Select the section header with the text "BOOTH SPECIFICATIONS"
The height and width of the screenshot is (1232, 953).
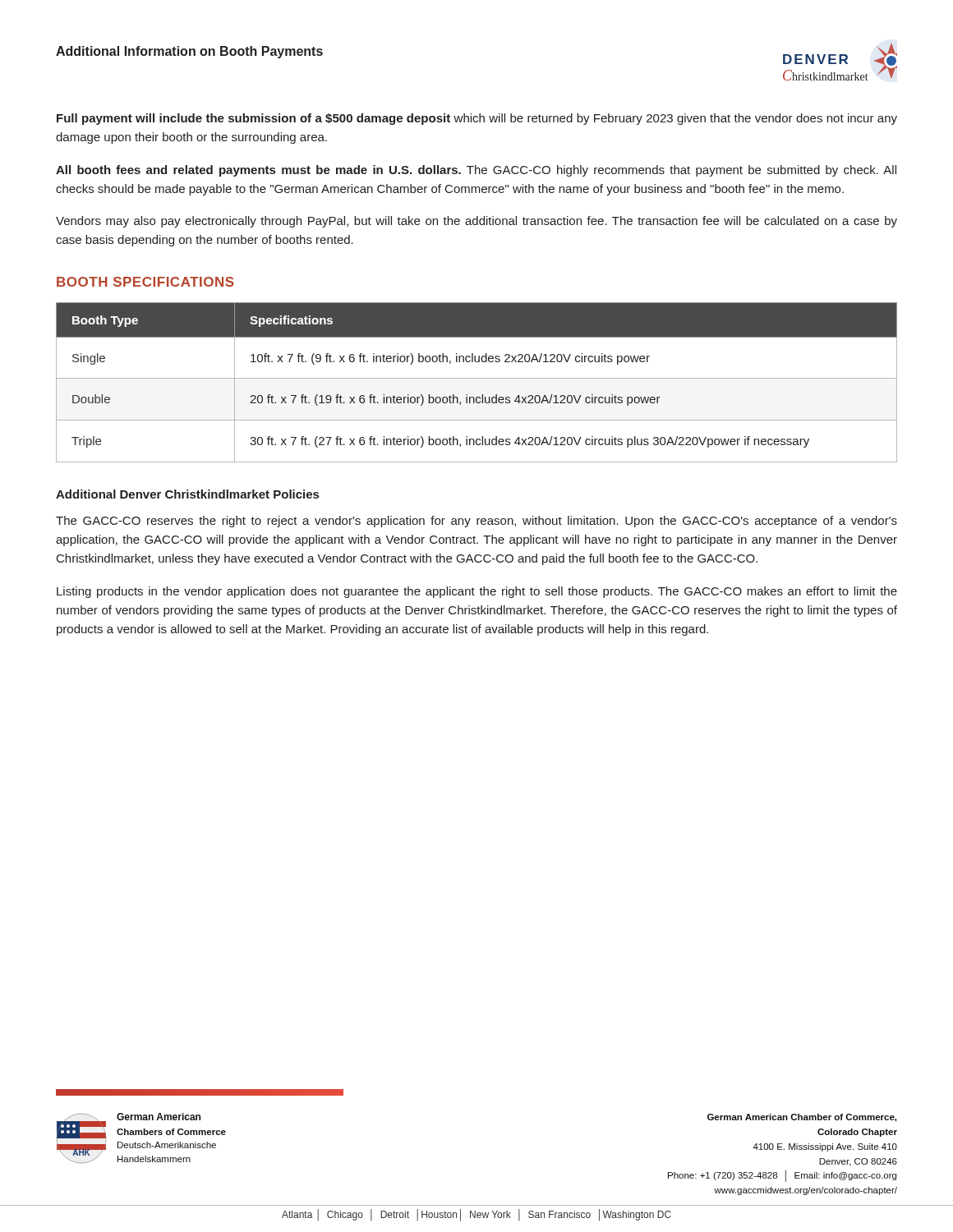[145, 282]
